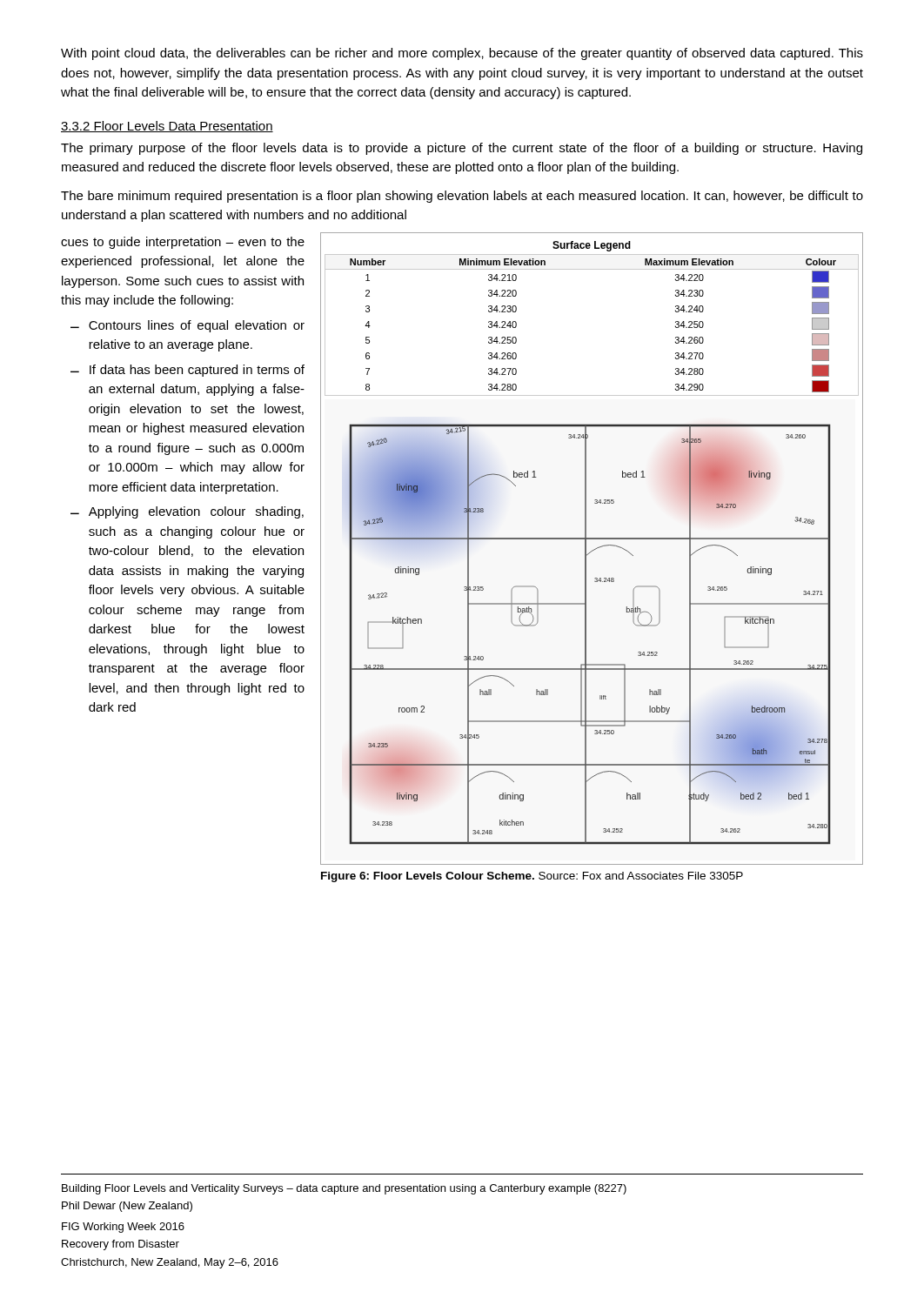Point to the region starting "− If data has been captured"
The width and height of the screenshot is (924, 1305).
pos(187,428)
